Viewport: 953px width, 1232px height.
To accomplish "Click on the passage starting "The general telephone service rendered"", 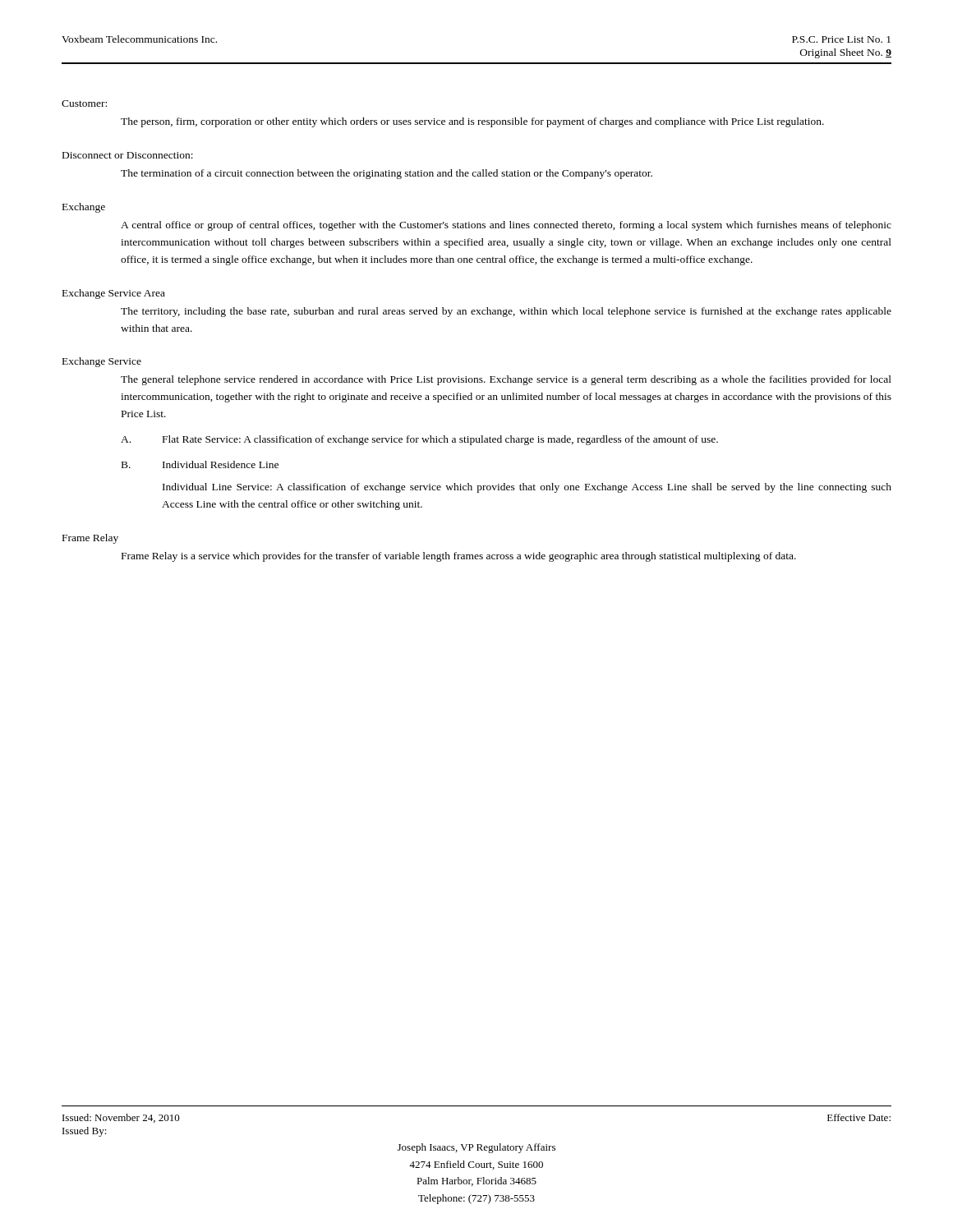I will tap(506, 397).
